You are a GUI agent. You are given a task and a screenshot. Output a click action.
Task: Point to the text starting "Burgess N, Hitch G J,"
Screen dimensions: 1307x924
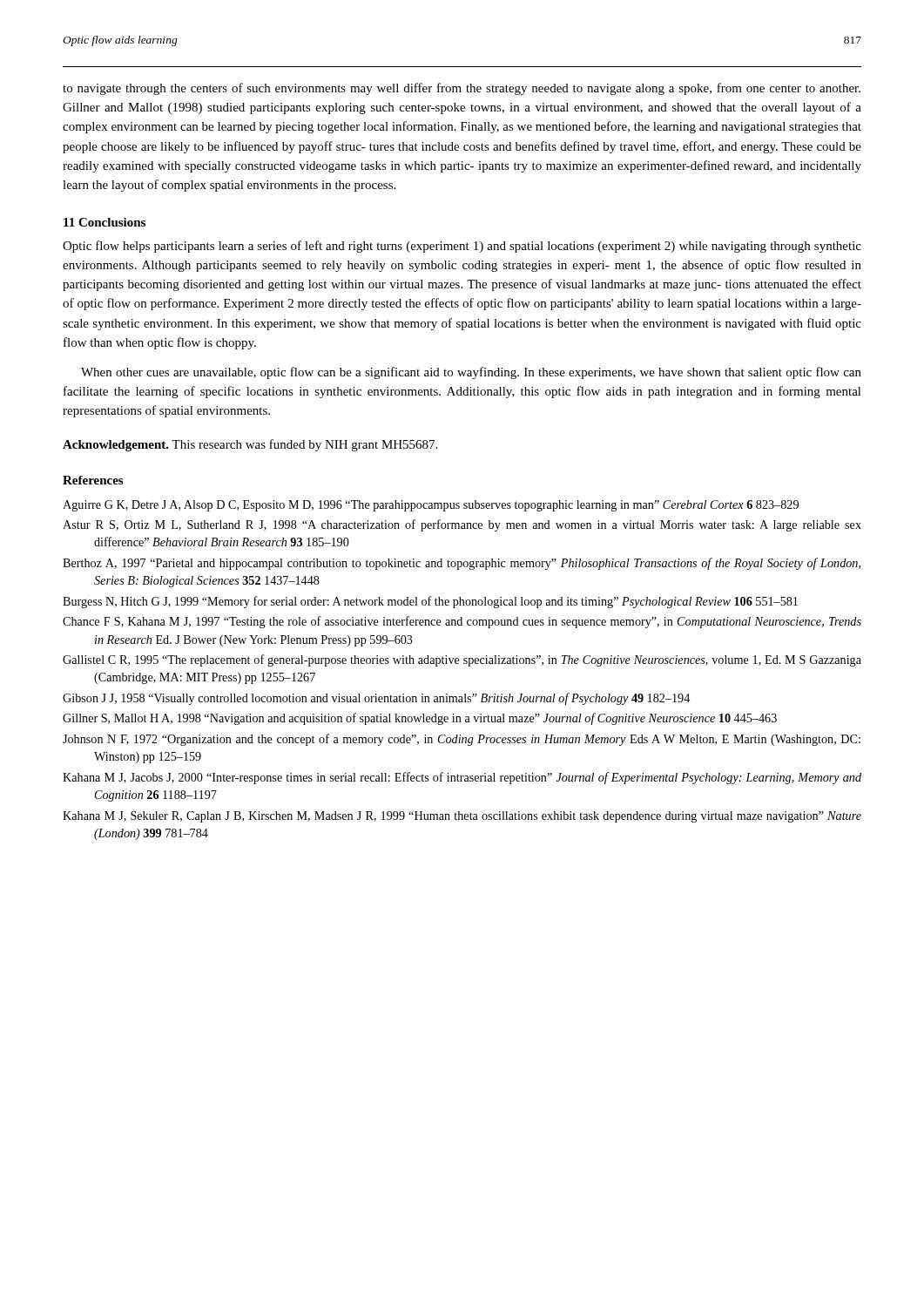[431, 601]
